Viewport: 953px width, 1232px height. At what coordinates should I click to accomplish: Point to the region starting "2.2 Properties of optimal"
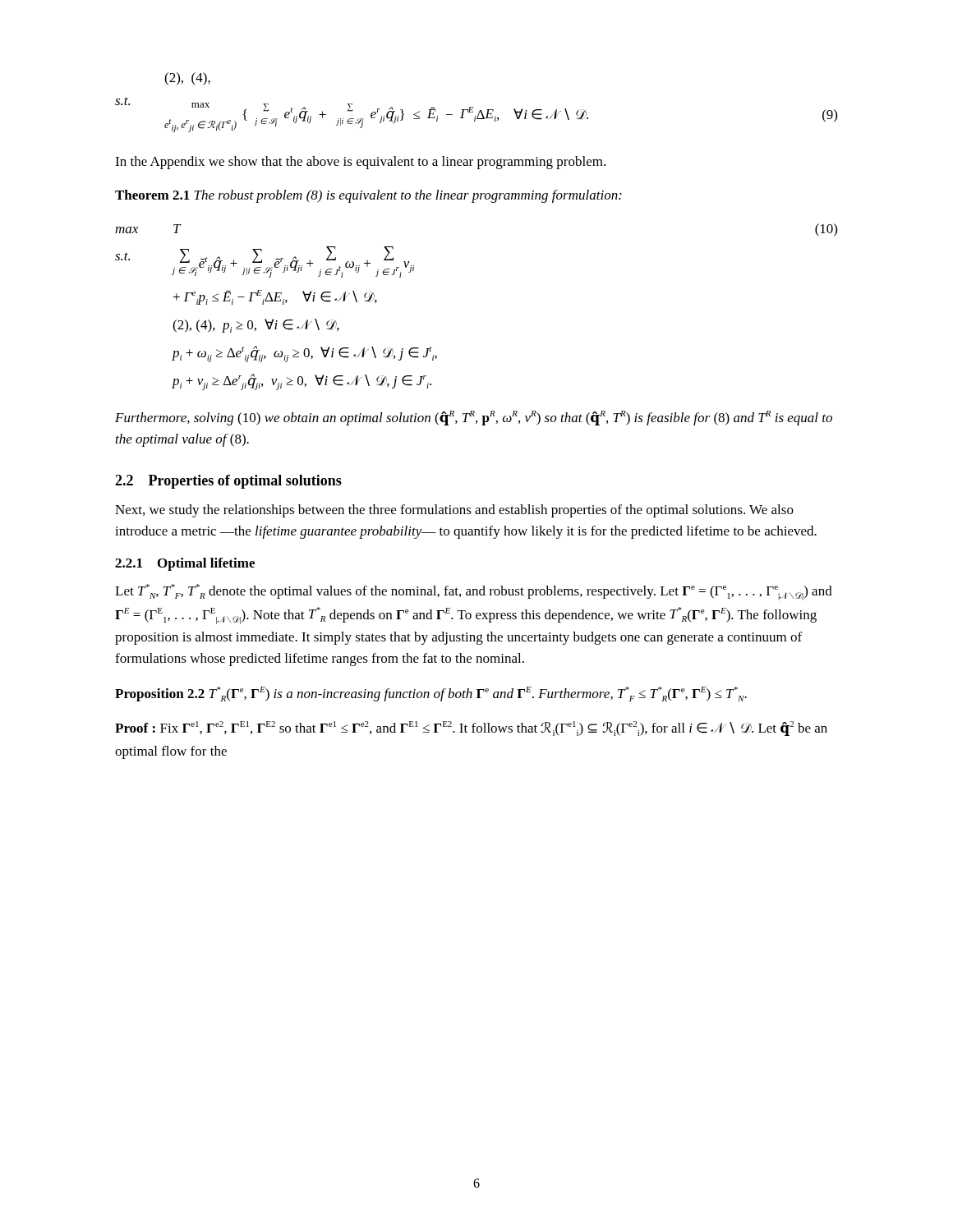(x=228, y=480)
